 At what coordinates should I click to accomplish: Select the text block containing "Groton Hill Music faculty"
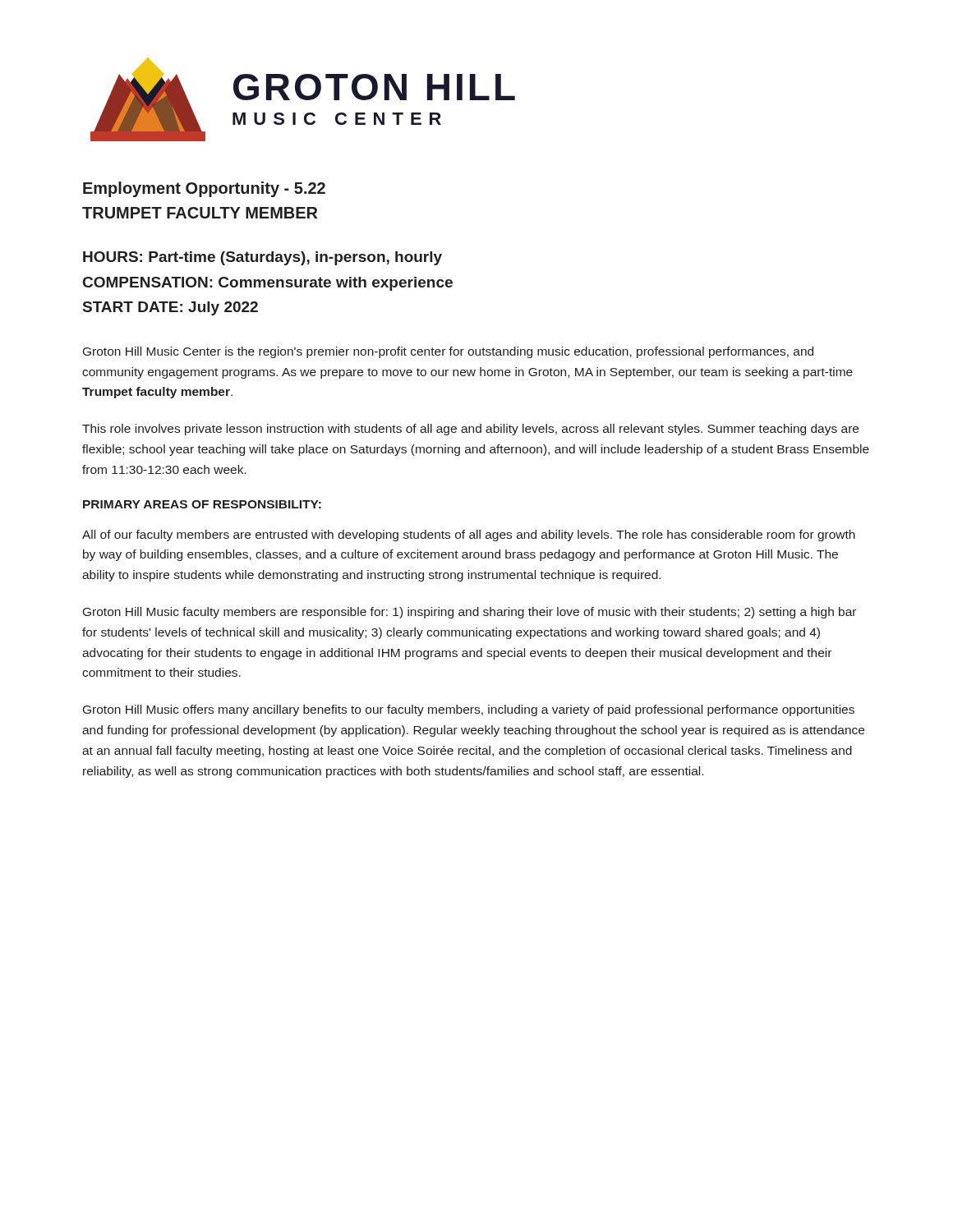tap(469, 642)
